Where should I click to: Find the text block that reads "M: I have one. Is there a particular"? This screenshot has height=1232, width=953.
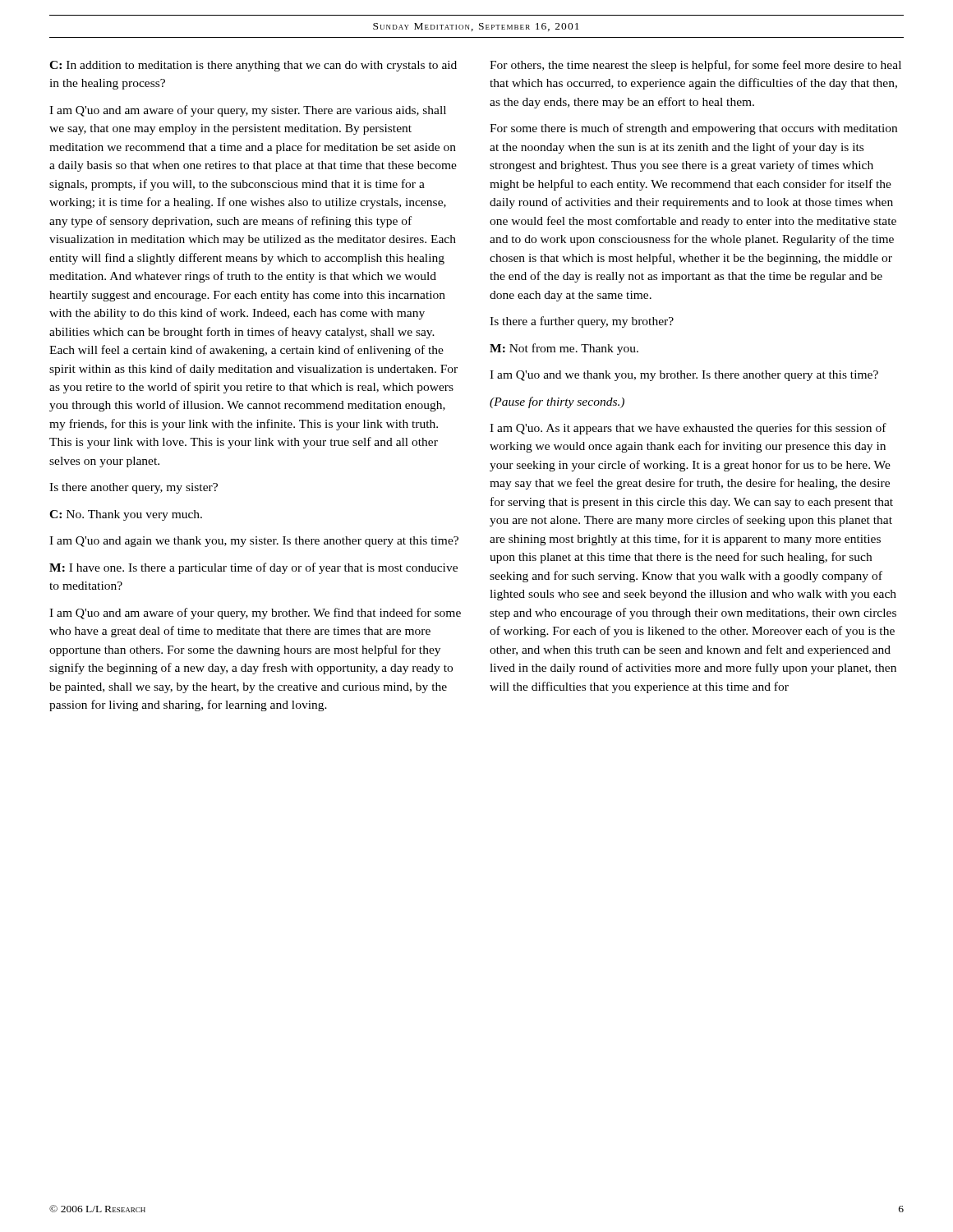256,577
